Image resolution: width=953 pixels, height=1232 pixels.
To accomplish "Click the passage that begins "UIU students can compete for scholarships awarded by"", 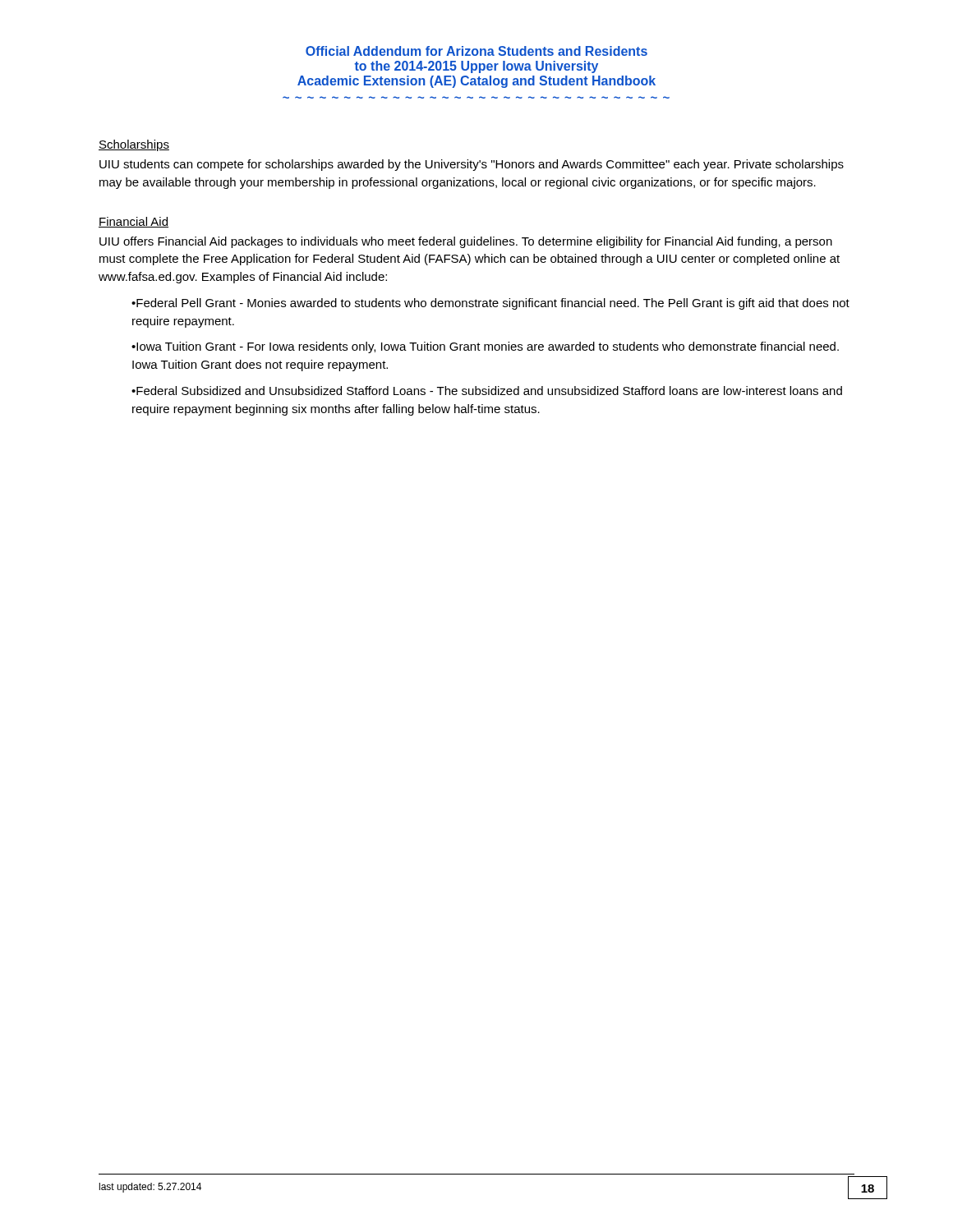I will [x=471, y=173].
